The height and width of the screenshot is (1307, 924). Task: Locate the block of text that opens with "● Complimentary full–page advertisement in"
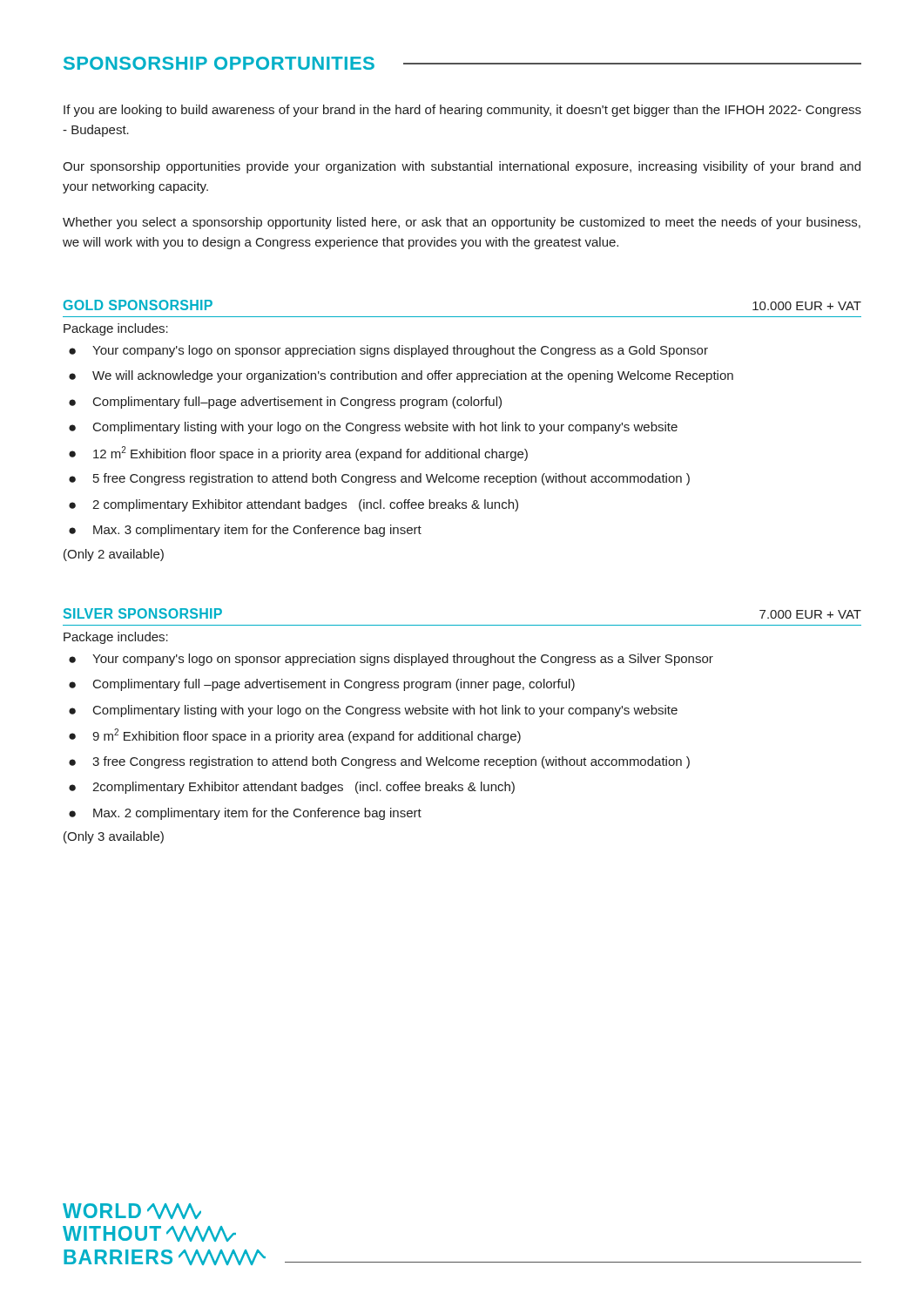pos(462,402)
